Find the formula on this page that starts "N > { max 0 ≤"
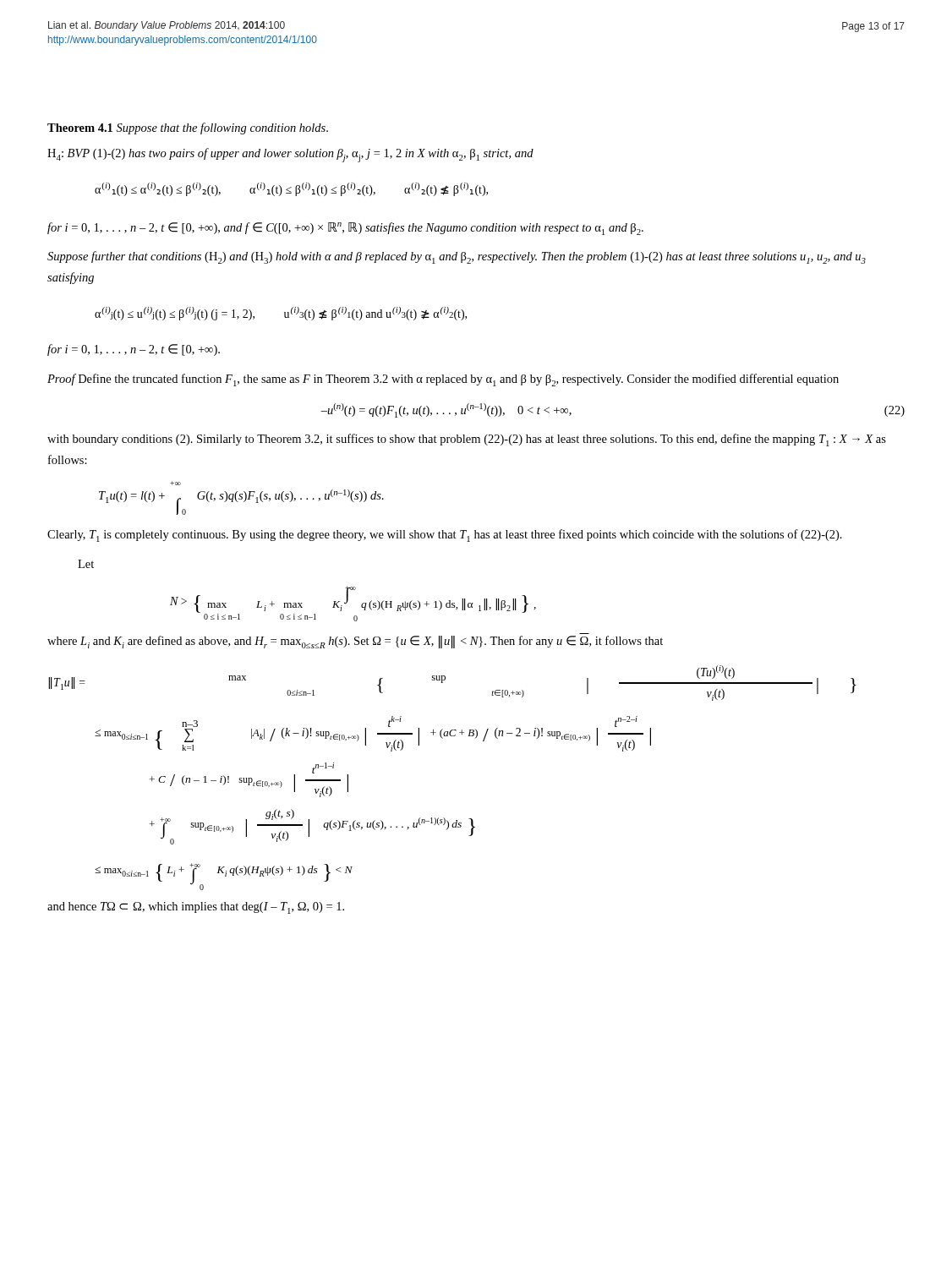952x1268 pixels. click(476, 602)
